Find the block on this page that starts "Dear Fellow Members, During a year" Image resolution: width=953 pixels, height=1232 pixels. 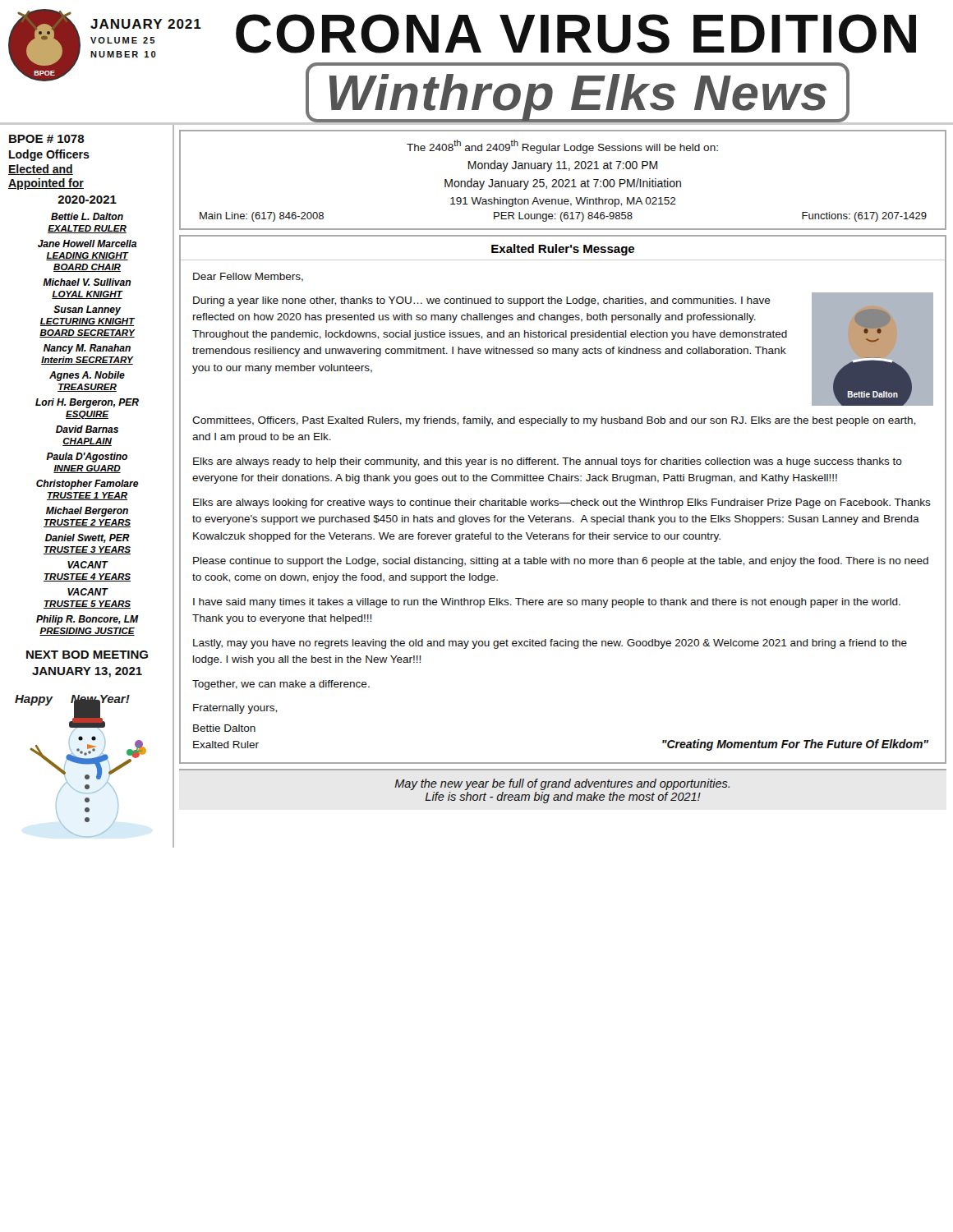(x=563, y=511)
